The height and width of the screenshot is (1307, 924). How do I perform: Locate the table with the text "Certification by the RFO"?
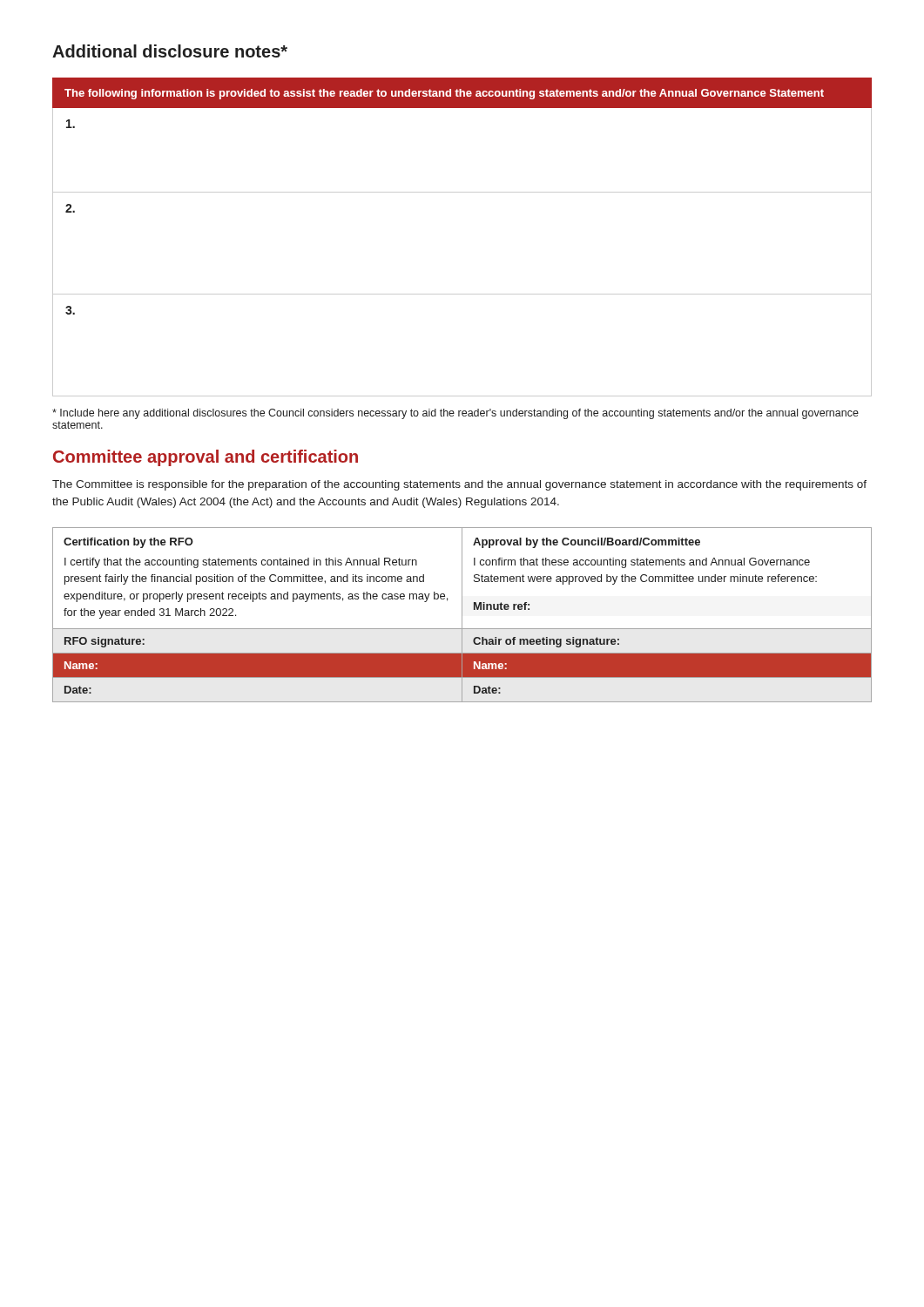coord(462,614)
